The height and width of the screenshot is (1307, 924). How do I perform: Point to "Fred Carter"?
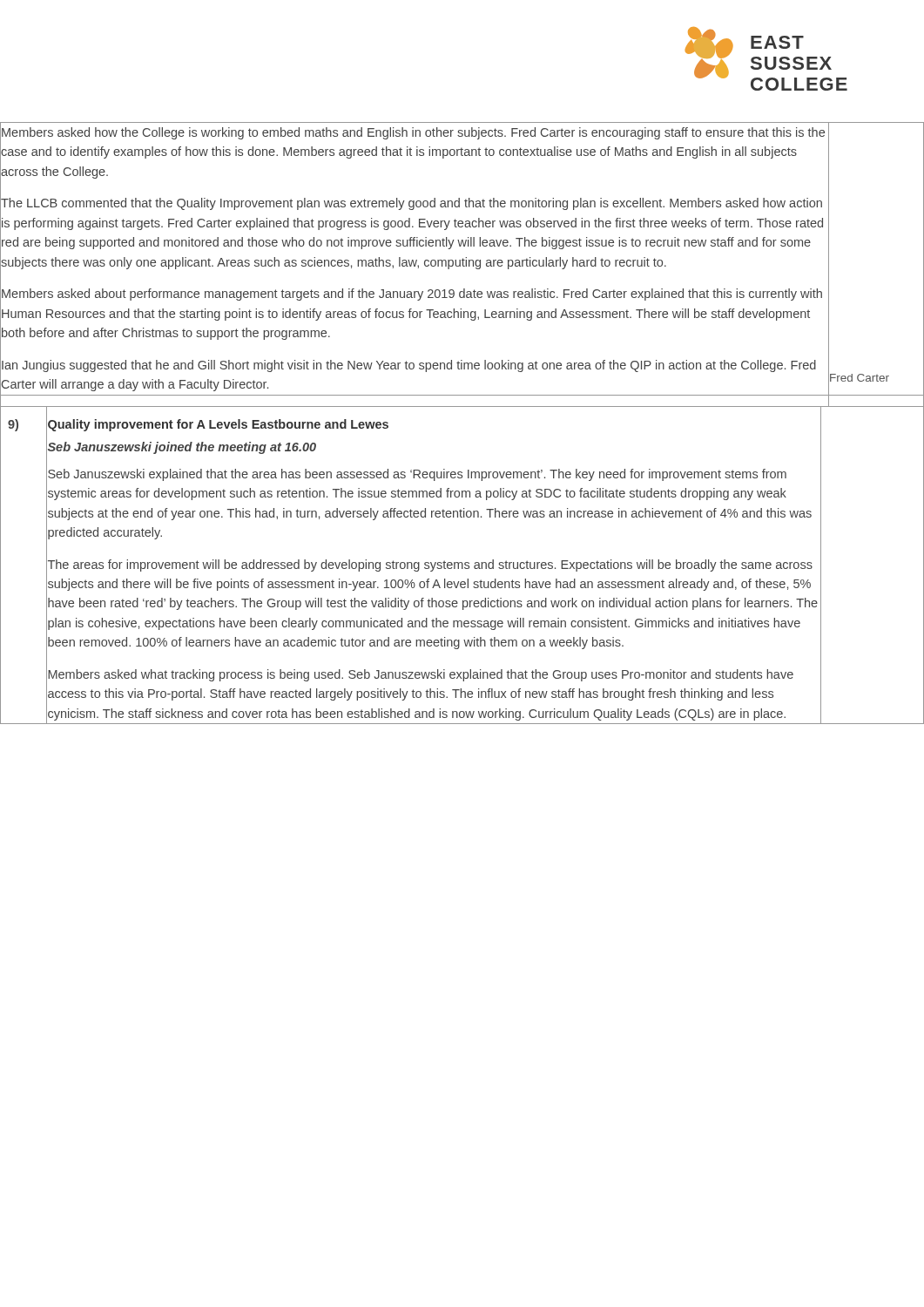tap(859, 377)
